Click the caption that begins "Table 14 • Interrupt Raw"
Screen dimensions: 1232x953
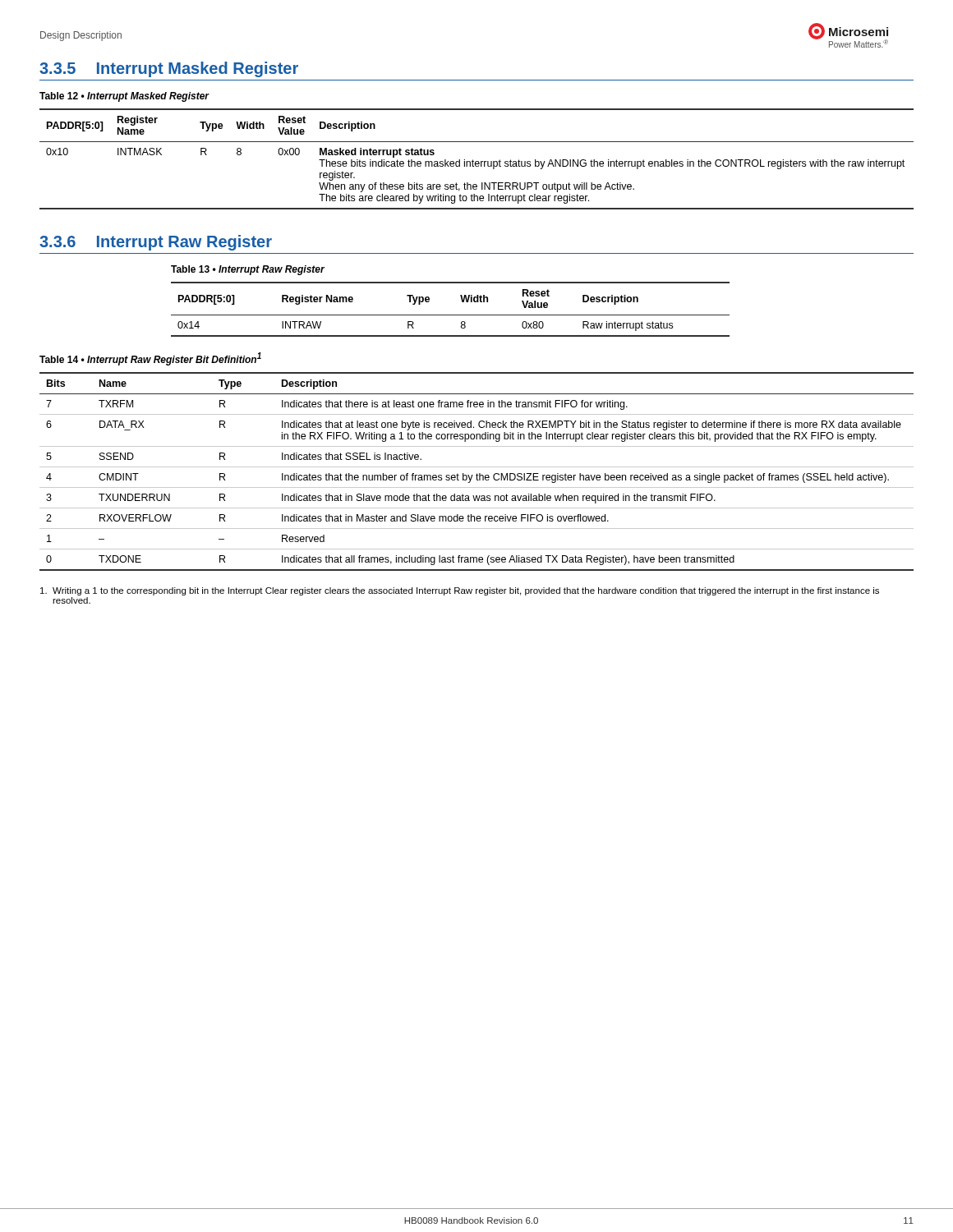coord(150,359)
